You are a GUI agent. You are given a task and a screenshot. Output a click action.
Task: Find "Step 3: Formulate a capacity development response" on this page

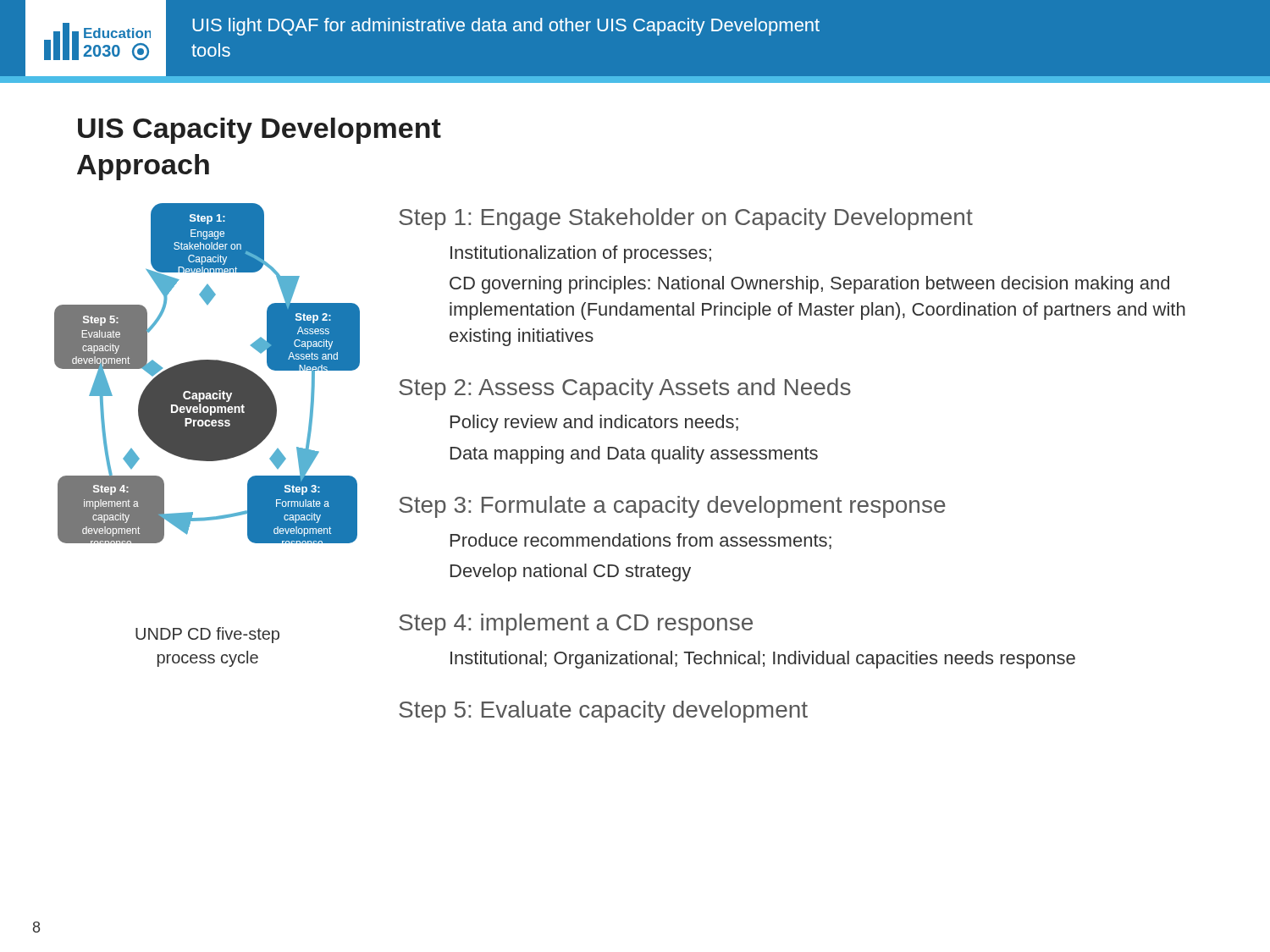tap(672, 505)
